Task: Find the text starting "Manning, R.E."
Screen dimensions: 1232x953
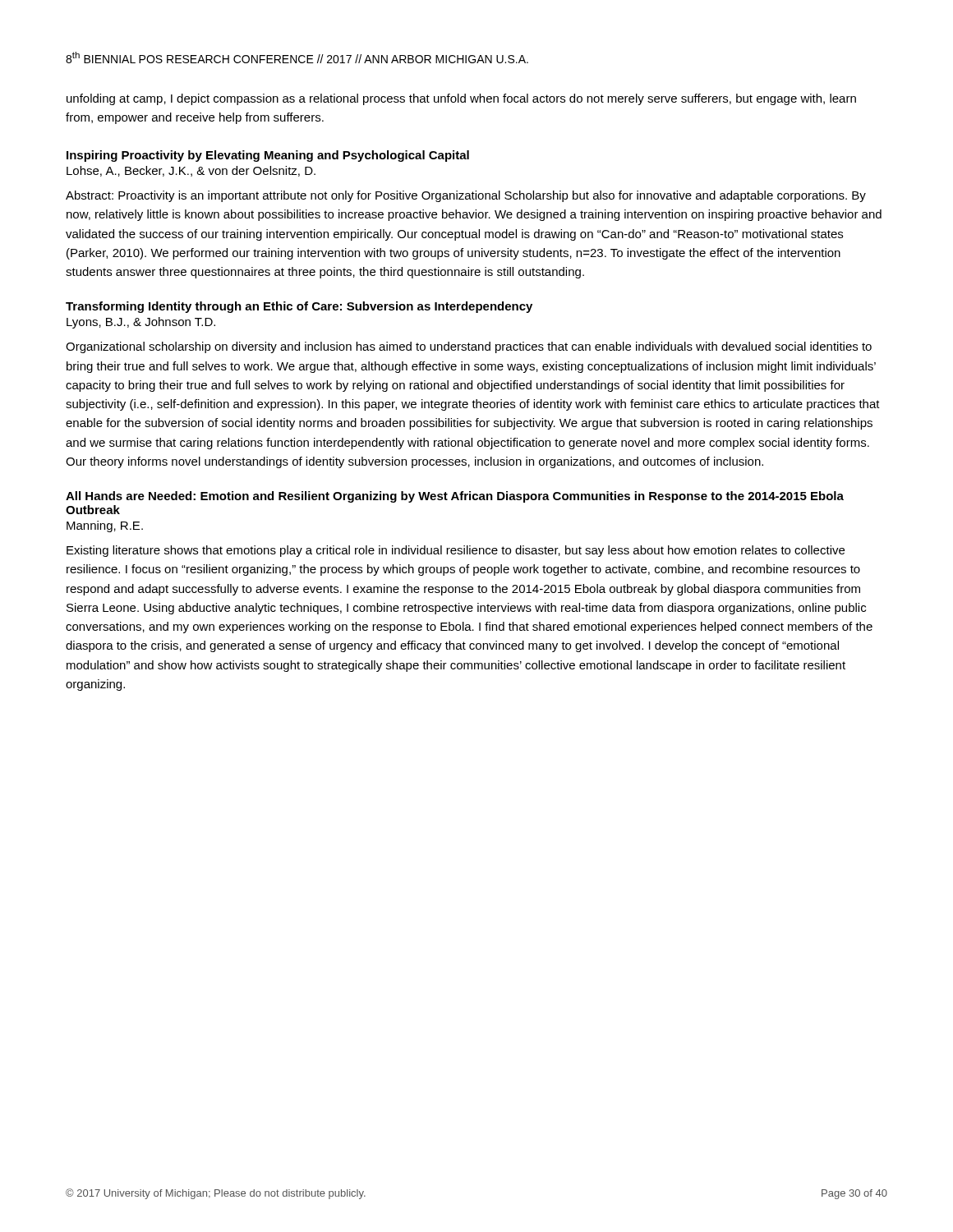Action: coord(105,525)
